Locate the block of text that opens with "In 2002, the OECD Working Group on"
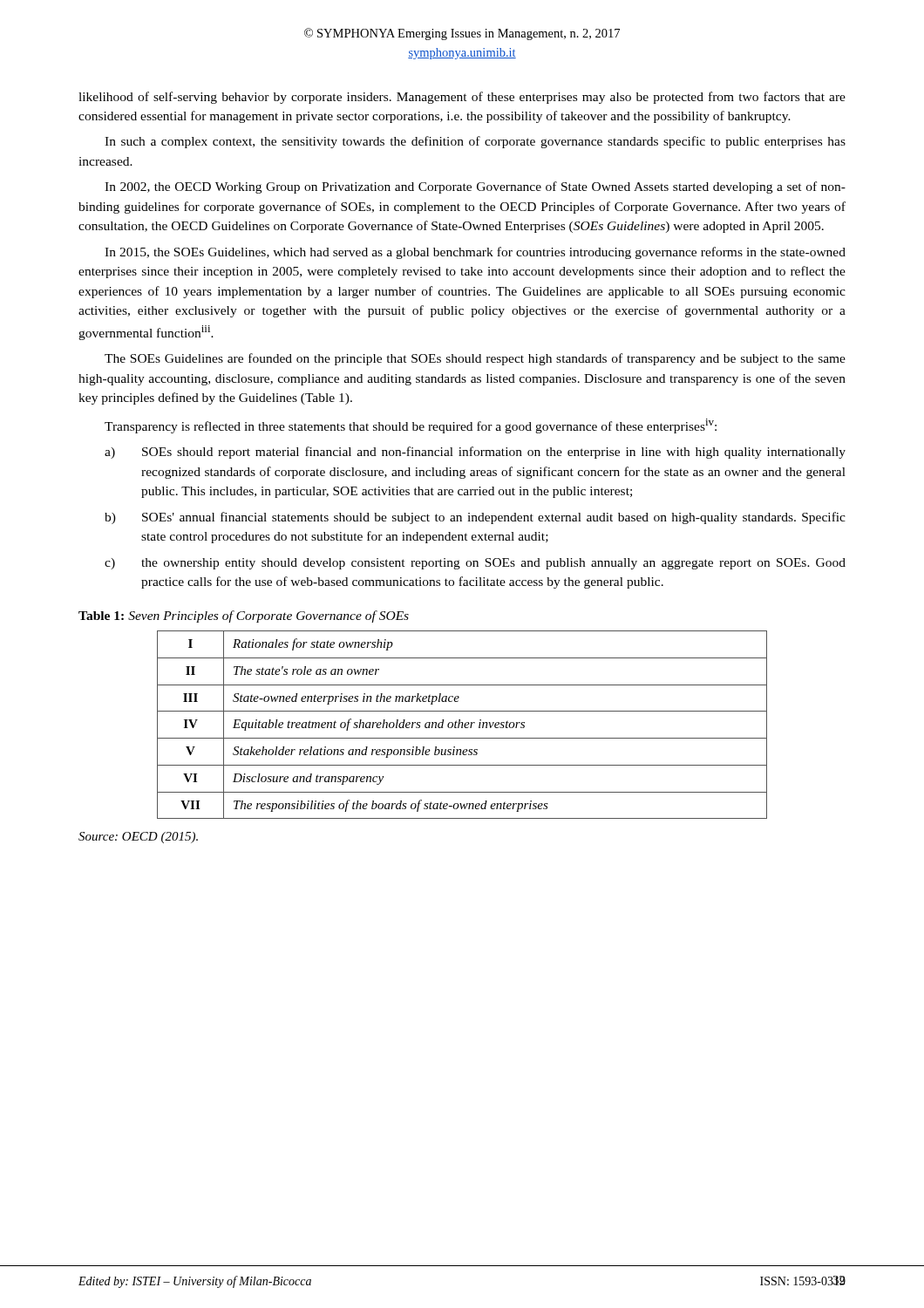This screenshot has width=924, height=1308. click(462, 206)
